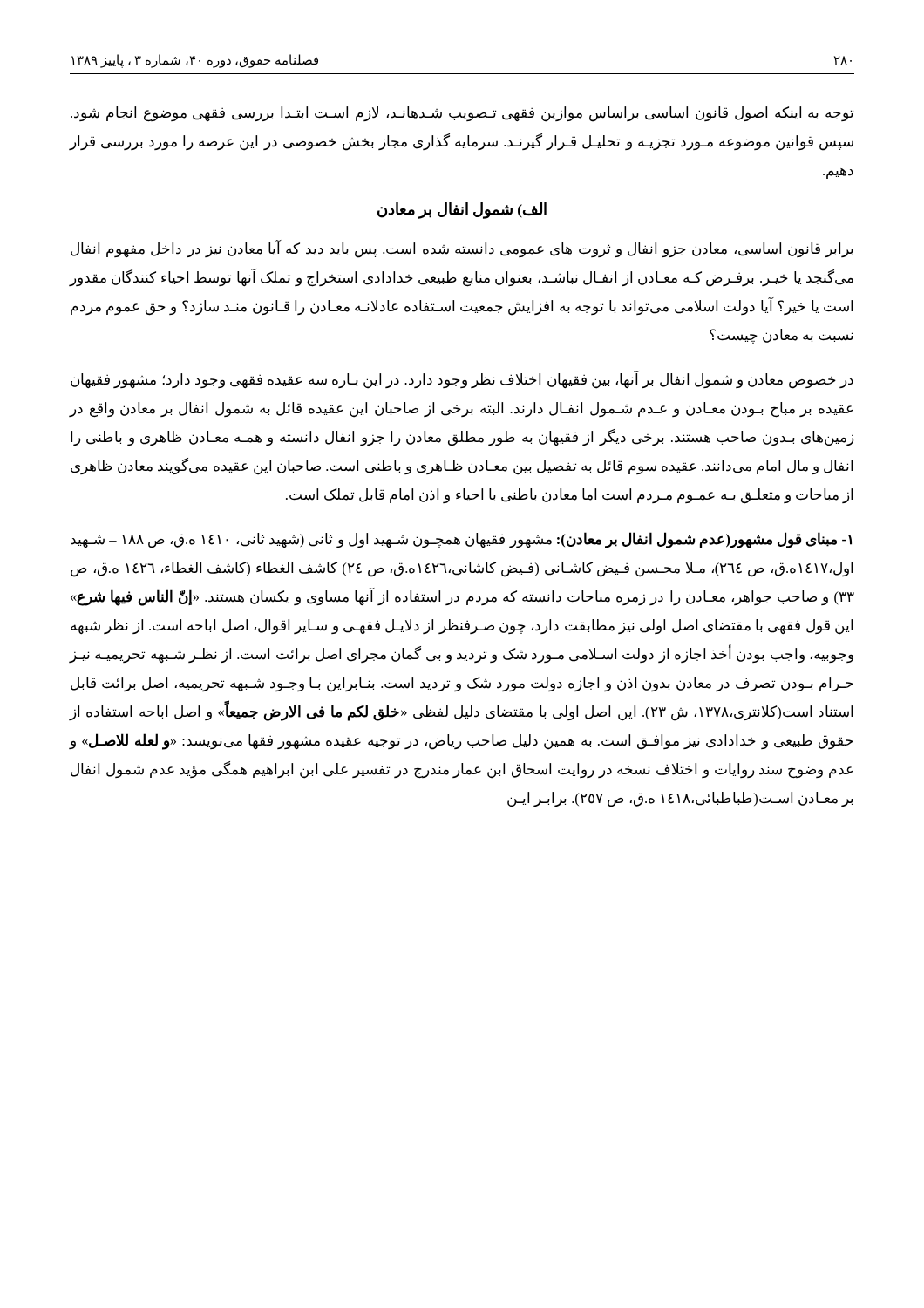The image size is (924, 1308).
Task: Select the text block with the text "توجه به اینکه اصول قانون اساسی براساس"
Action: point(462,142)
